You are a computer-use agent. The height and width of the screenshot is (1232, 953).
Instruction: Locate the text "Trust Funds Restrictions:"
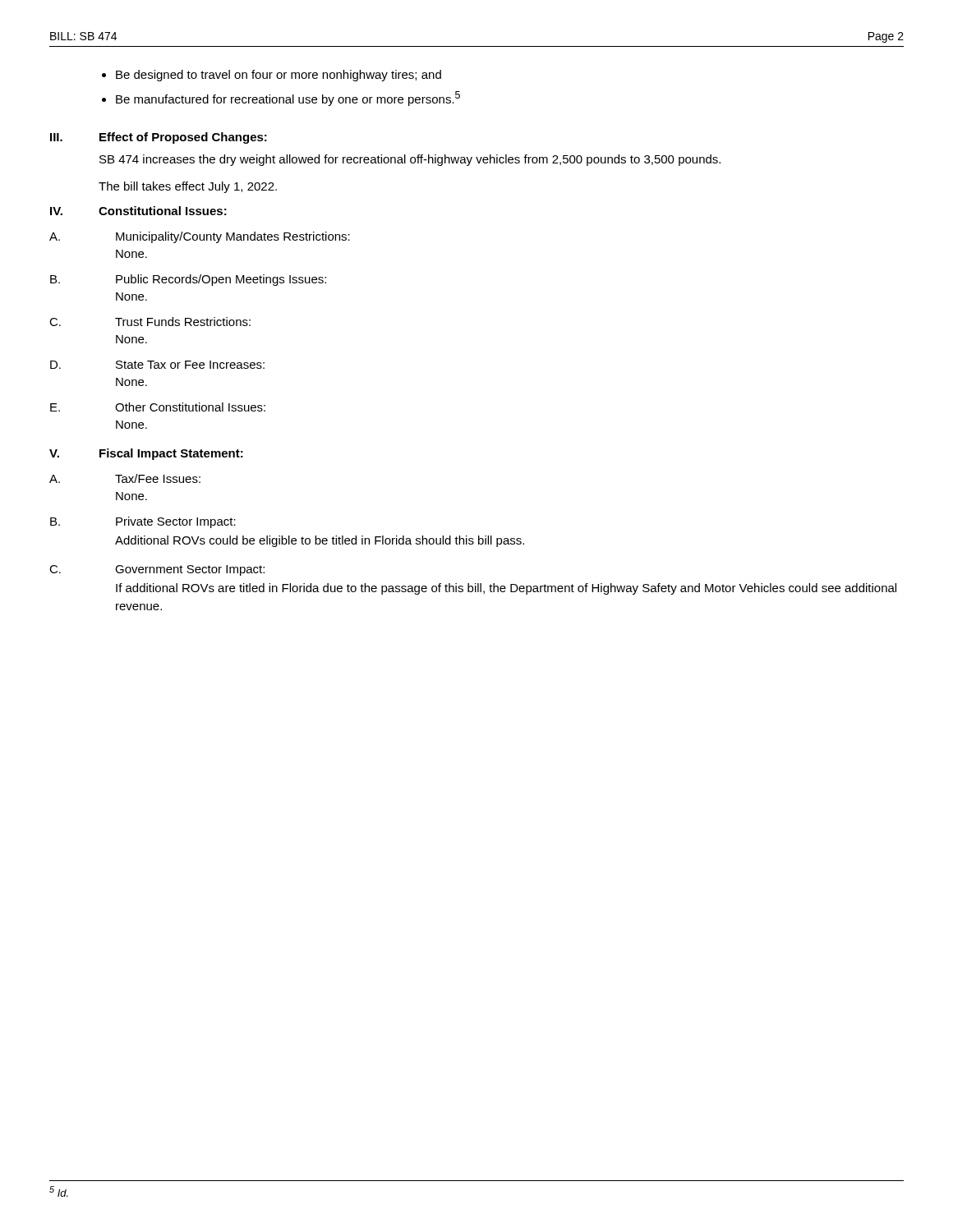pos(183,322)
